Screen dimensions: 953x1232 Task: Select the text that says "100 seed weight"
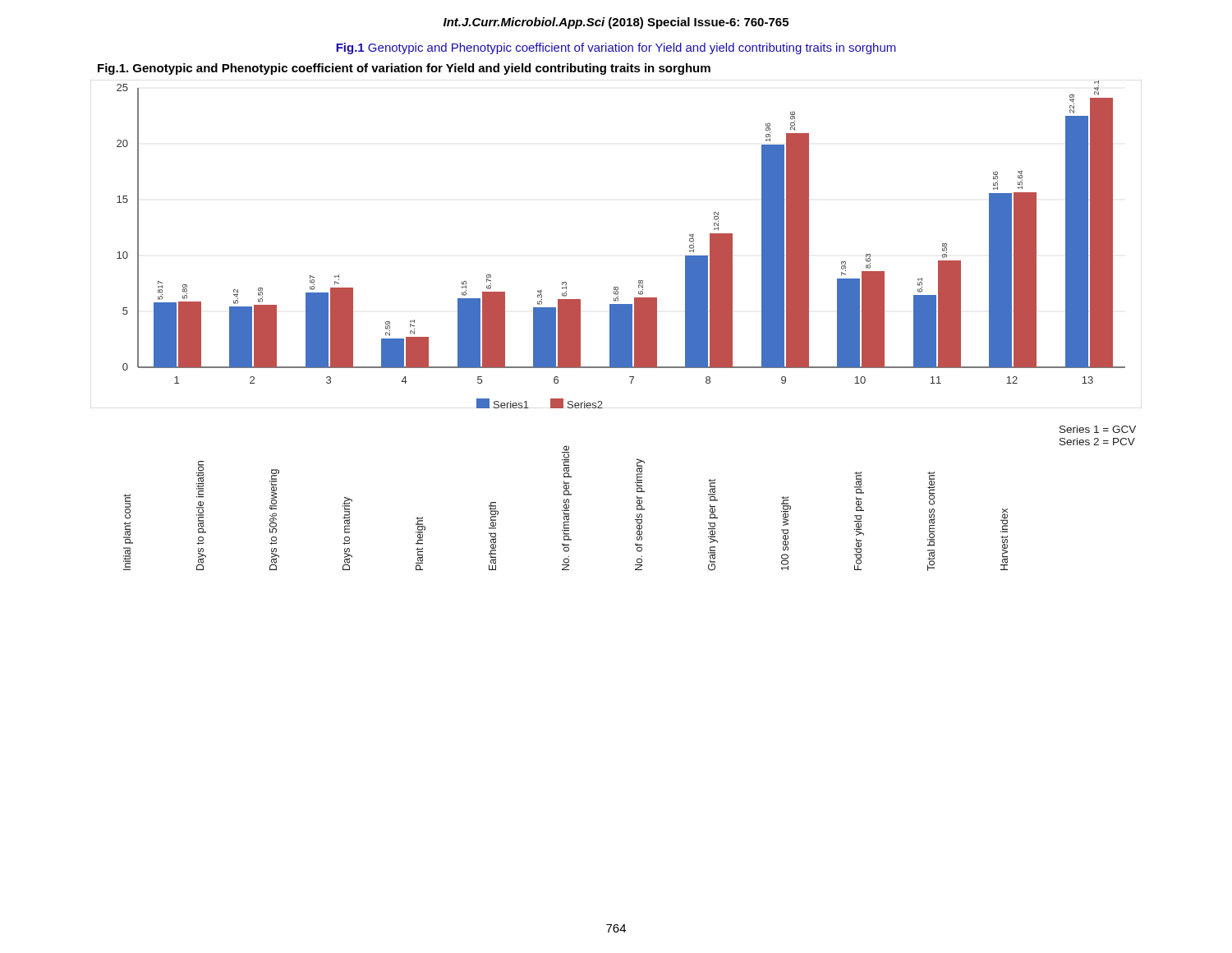point(785,534)
